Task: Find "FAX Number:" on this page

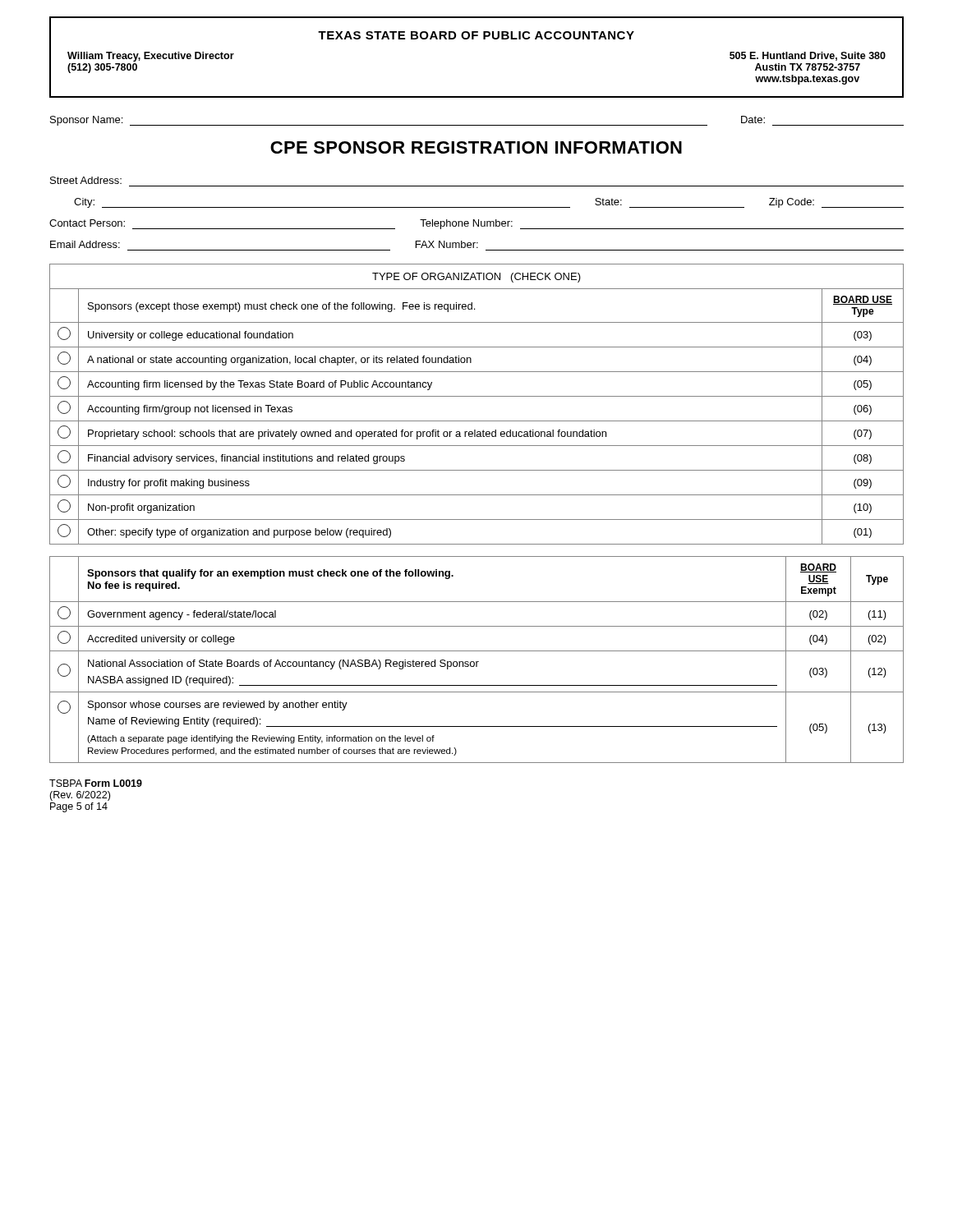Action: click(447, 244)
